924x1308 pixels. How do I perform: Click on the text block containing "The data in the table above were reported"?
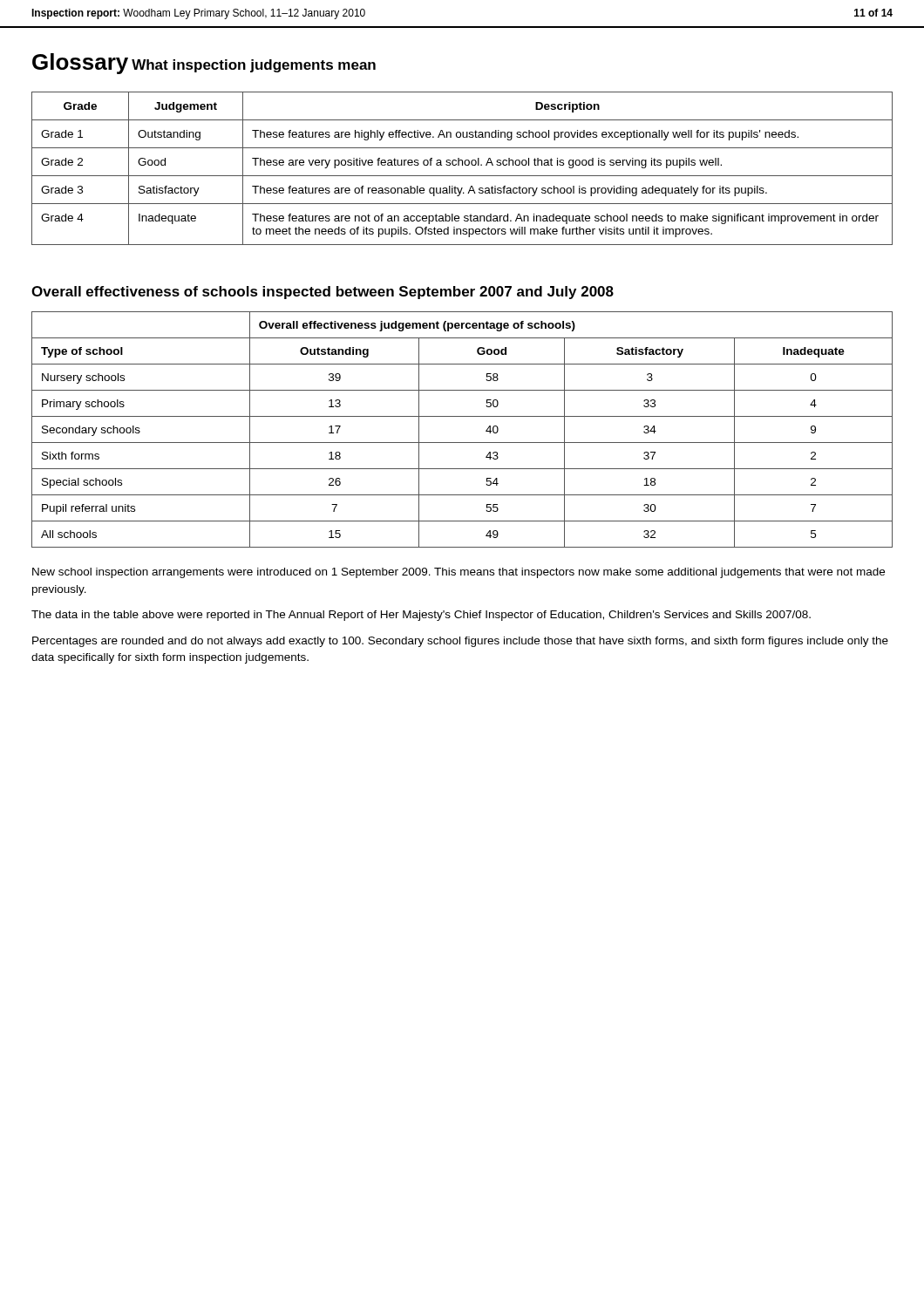pyautogui.click(x=421, y=614)
